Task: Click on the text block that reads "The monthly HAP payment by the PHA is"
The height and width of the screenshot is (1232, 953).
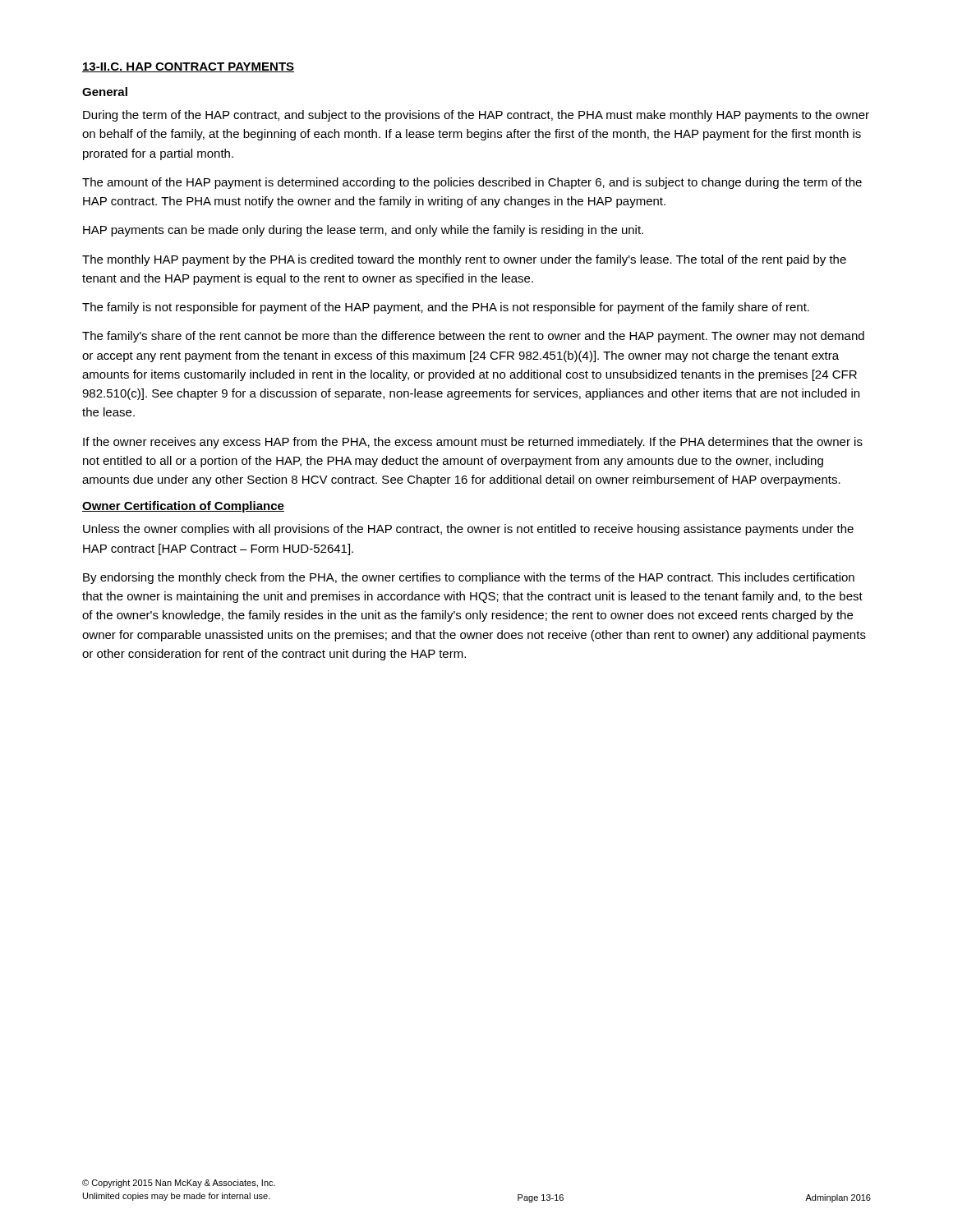Action: tap(464, 268)
